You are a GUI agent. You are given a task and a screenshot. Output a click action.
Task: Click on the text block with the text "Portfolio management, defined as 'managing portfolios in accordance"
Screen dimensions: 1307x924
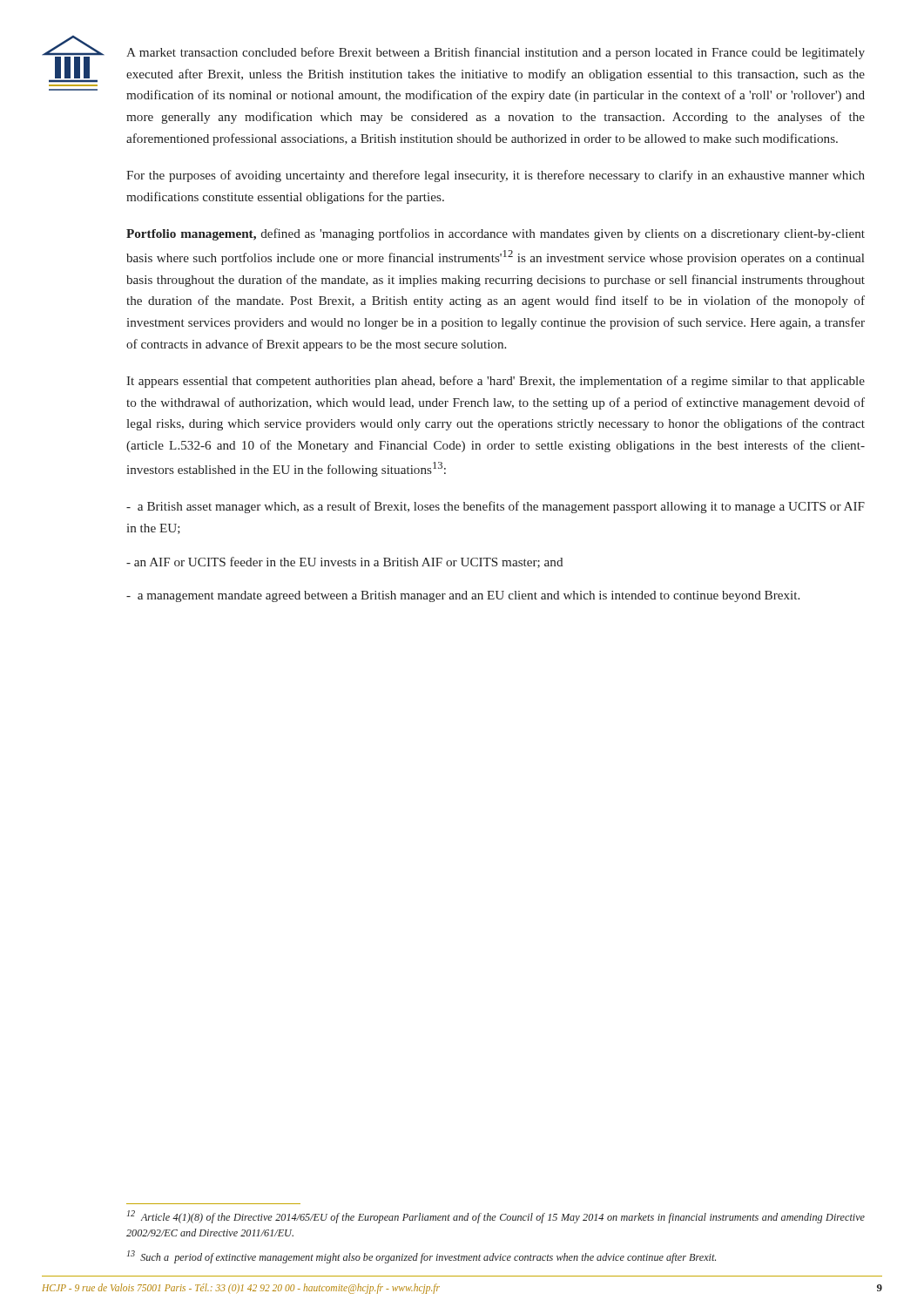[x=496, y=288]
